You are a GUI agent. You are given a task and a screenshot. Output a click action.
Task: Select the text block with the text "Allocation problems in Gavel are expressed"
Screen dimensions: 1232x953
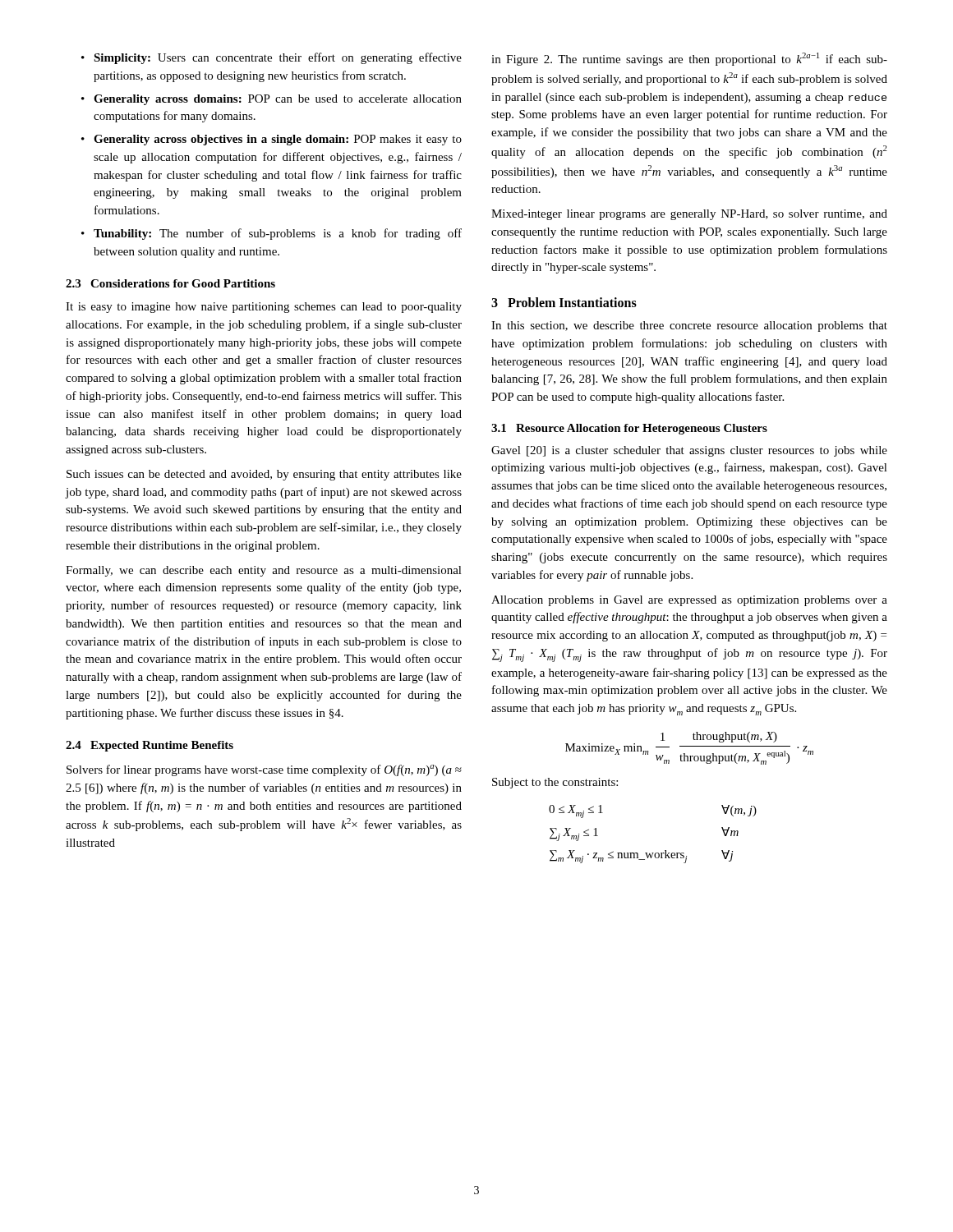point(689,655)
